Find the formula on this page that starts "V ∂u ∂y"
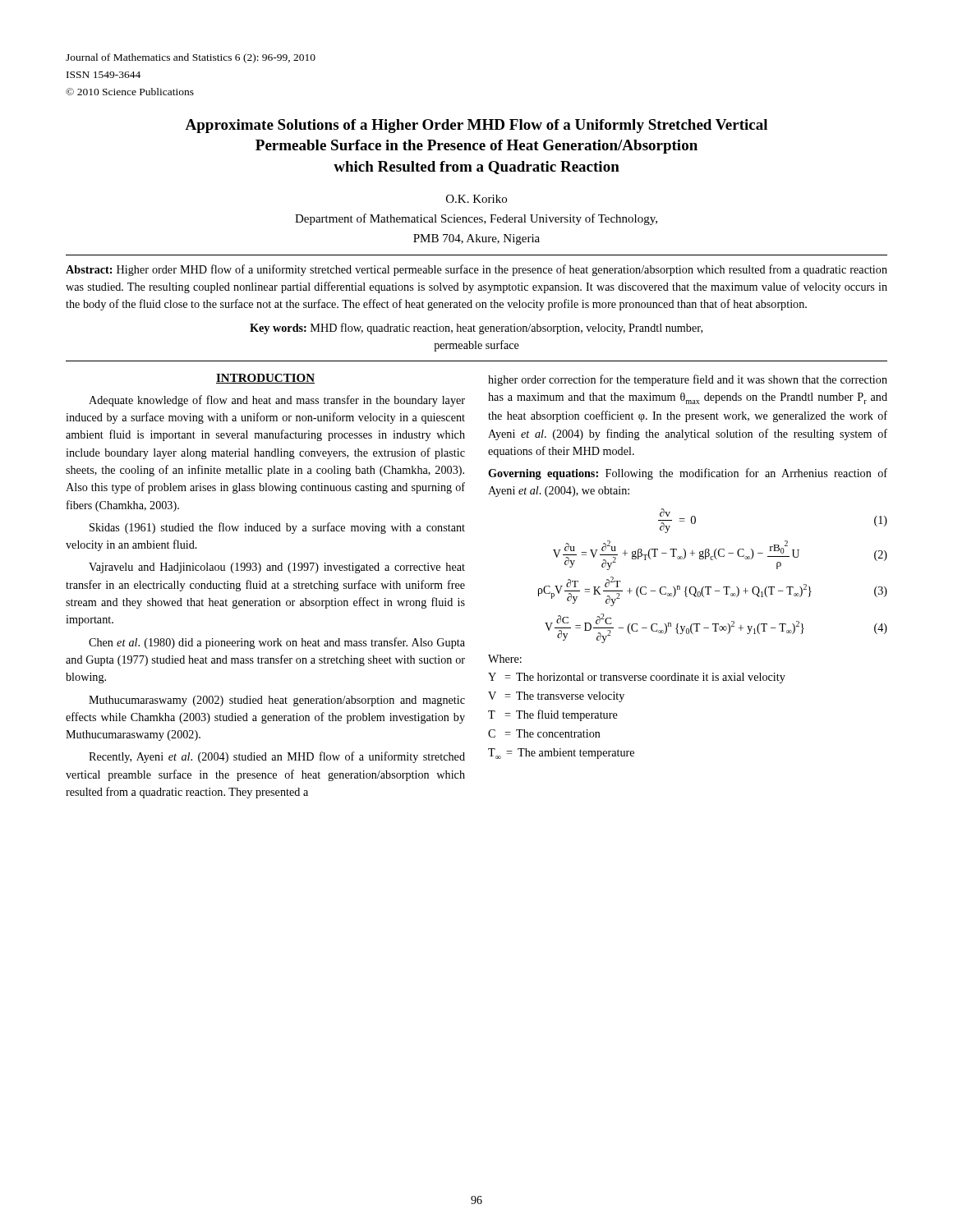The height and width of the screenshot is (1232, 953). tap(688, 555)
